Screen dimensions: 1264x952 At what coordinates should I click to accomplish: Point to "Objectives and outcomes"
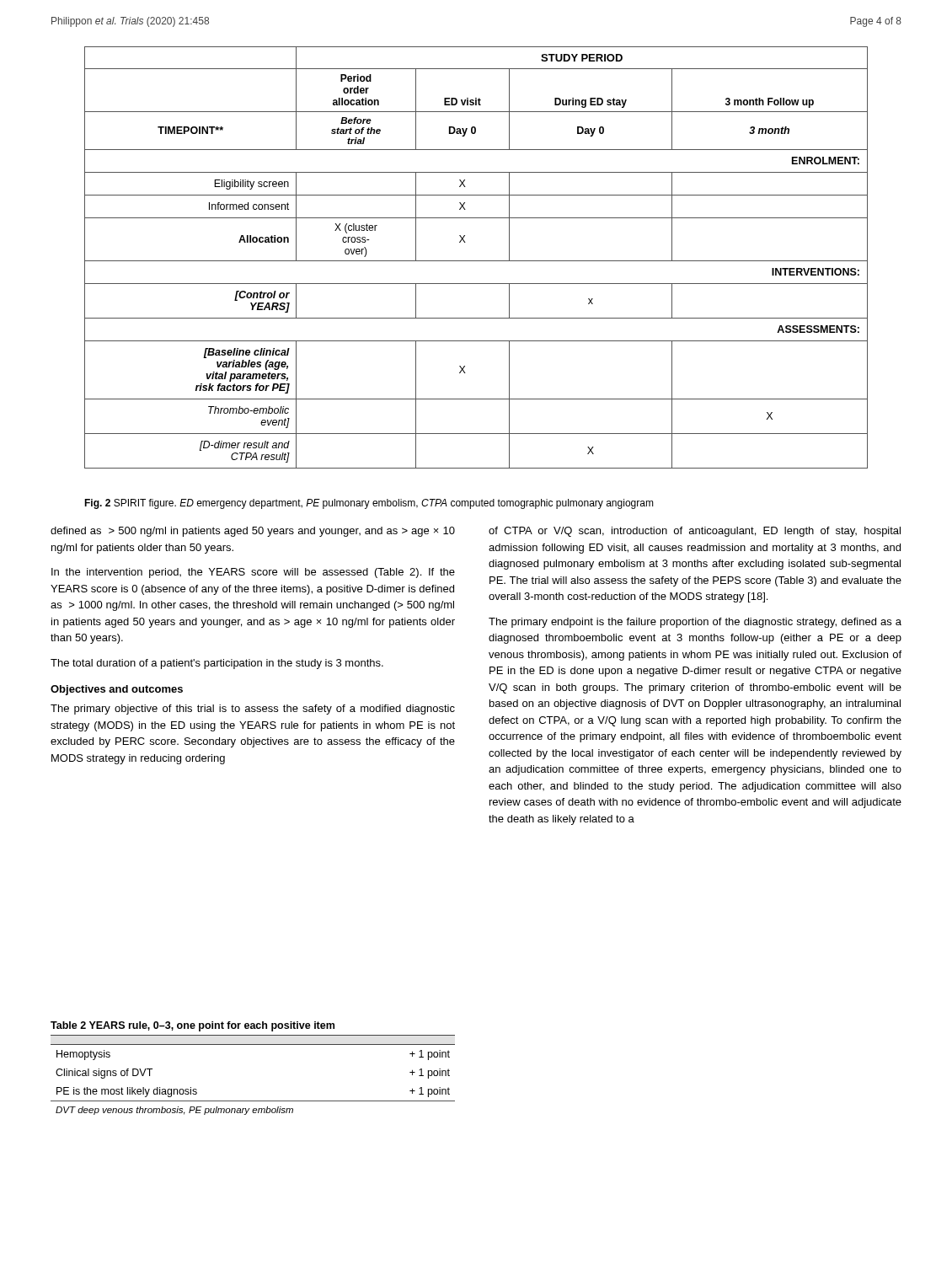[x=117, y=689]
